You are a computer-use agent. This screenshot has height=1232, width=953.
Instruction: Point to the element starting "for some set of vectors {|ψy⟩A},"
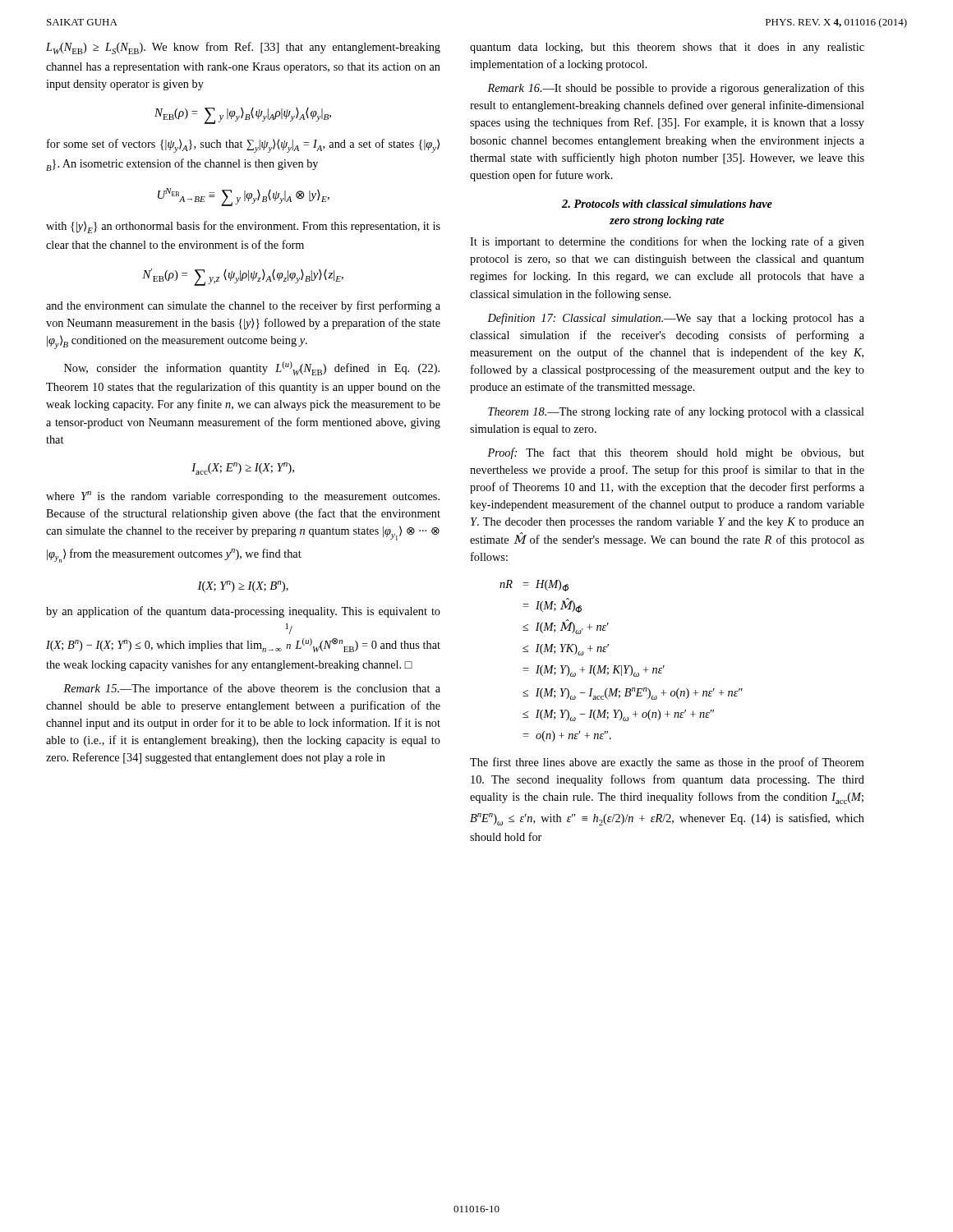coord(243,155)
